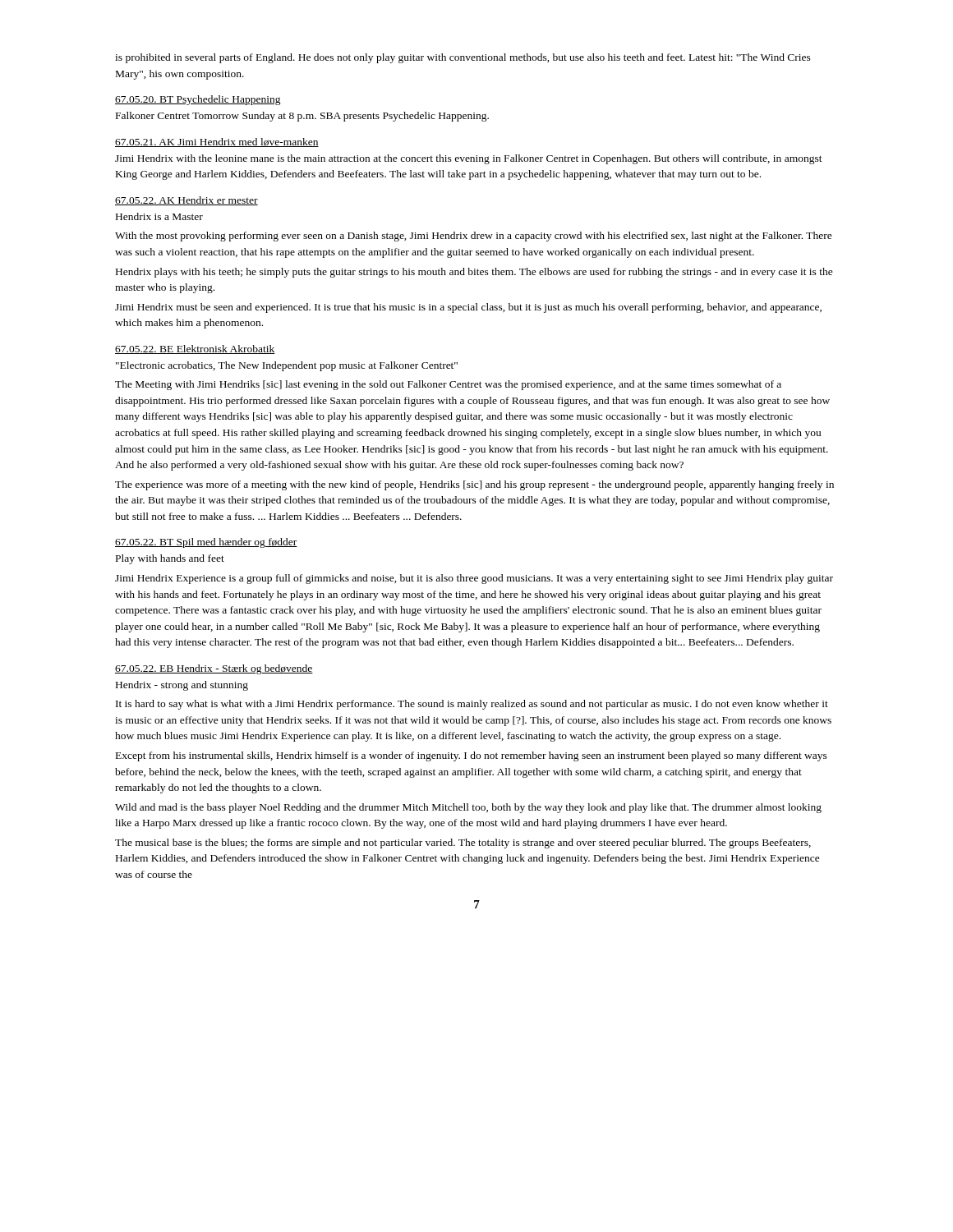The width and height of the screenshot is (953, 1232).
Task: Locate the text block starting "67.05.21. AK Jimi Hendrix"
Action: coord(217,143)
